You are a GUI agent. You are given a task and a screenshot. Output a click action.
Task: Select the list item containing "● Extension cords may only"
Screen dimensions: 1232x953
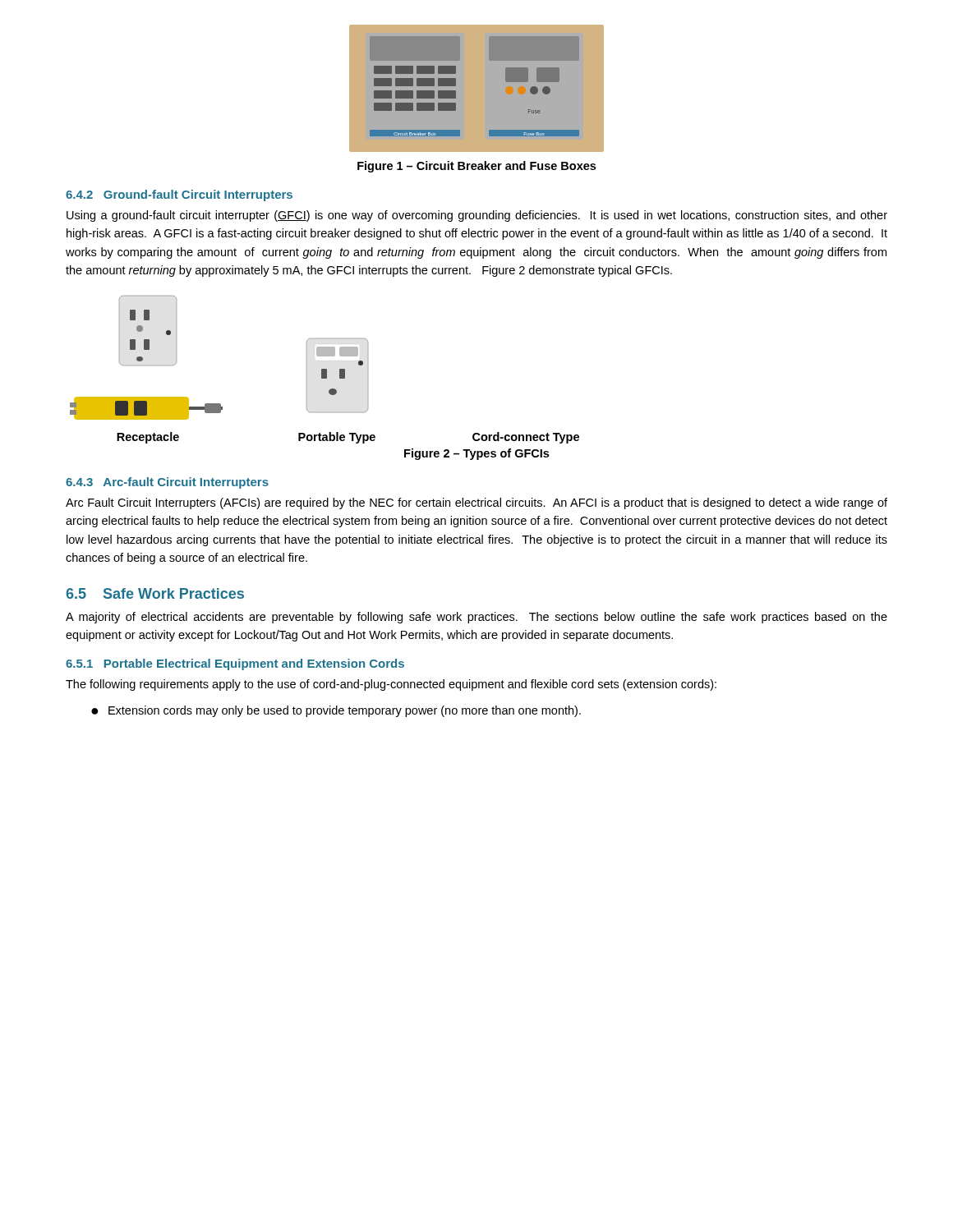pos(489,711)
